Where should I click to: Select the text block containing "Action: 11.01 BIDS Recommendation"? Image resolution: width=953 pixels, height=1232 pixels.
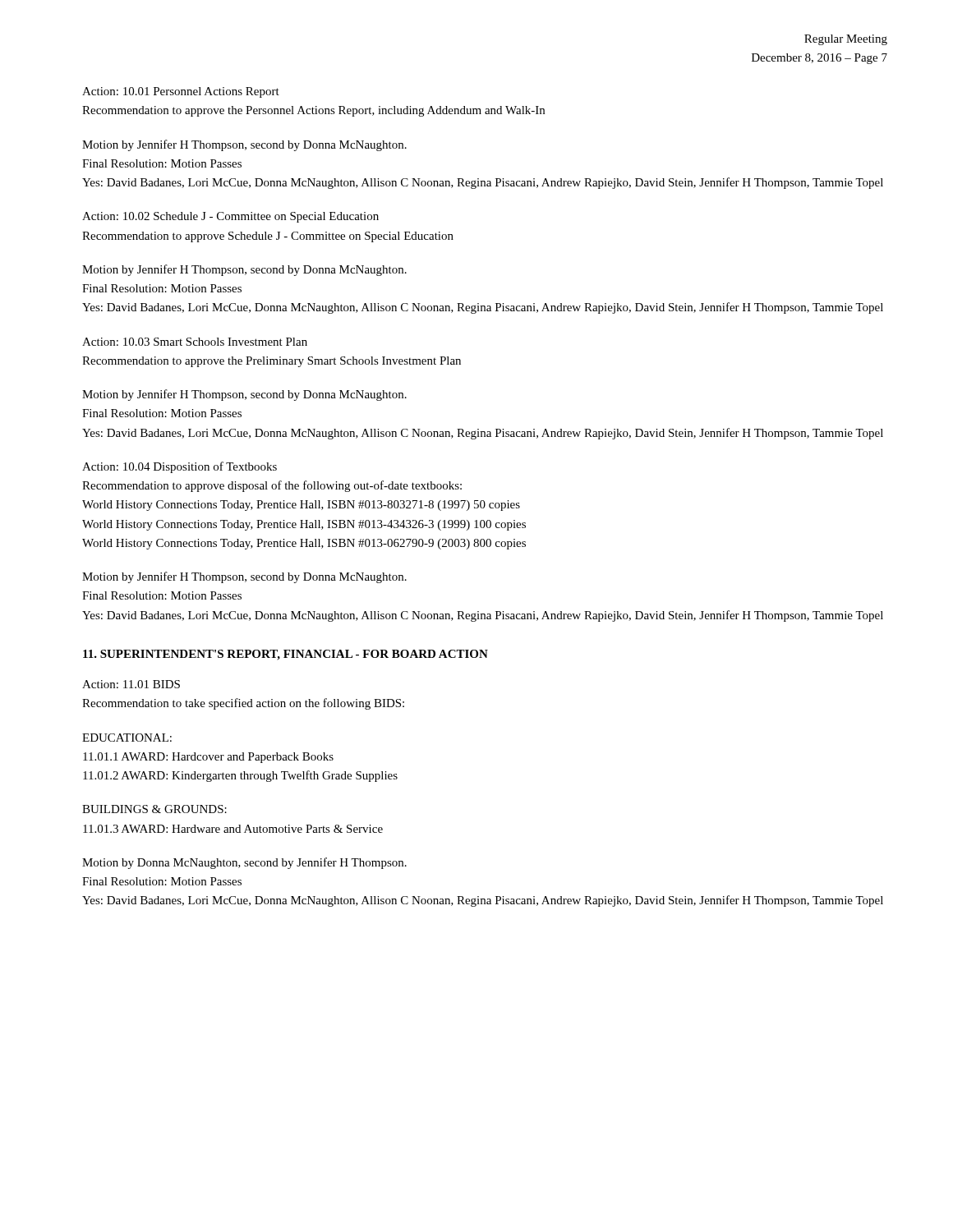[x=244, y=694]
